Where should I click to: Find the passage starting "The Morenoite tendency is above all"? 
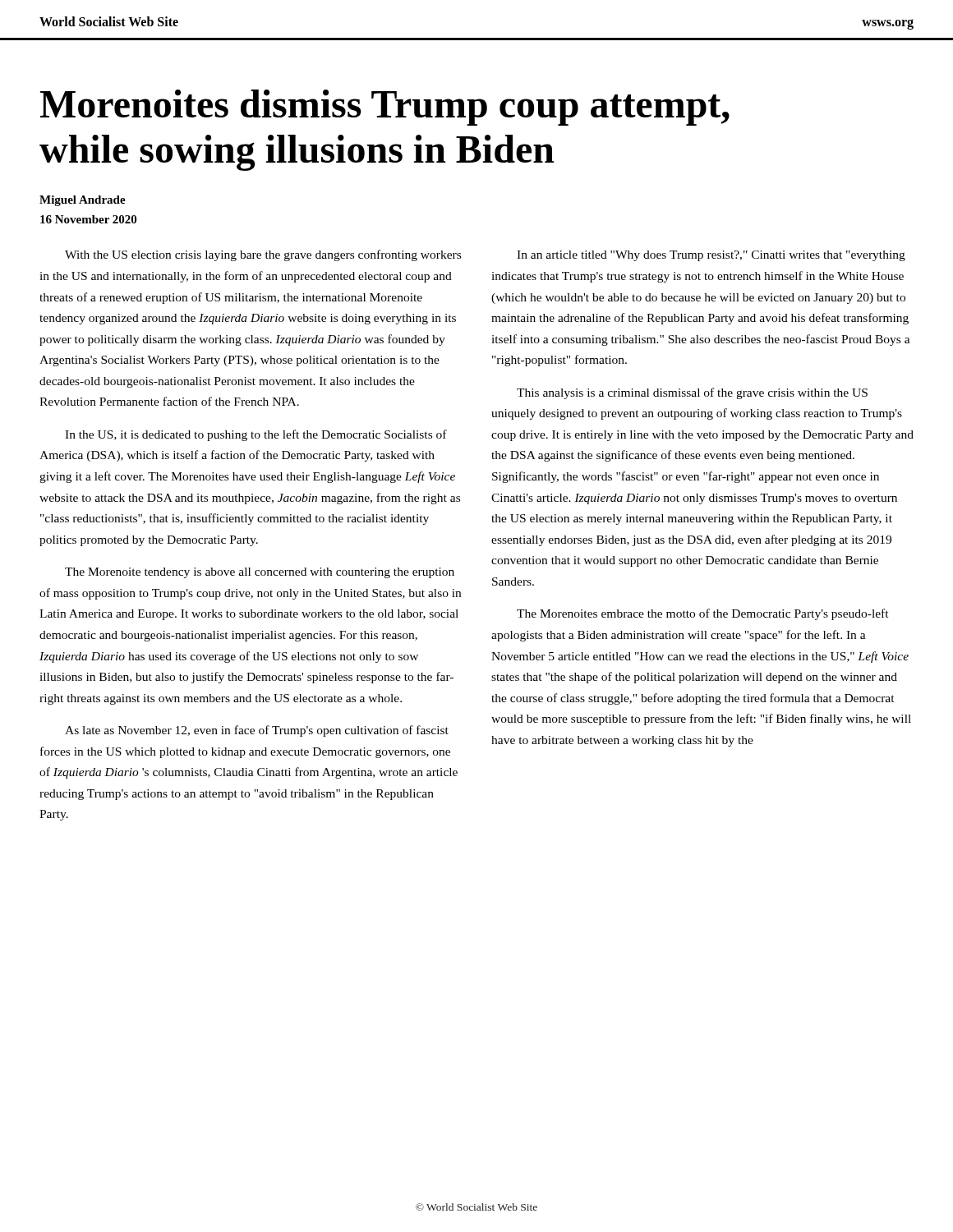coord(251,634)
